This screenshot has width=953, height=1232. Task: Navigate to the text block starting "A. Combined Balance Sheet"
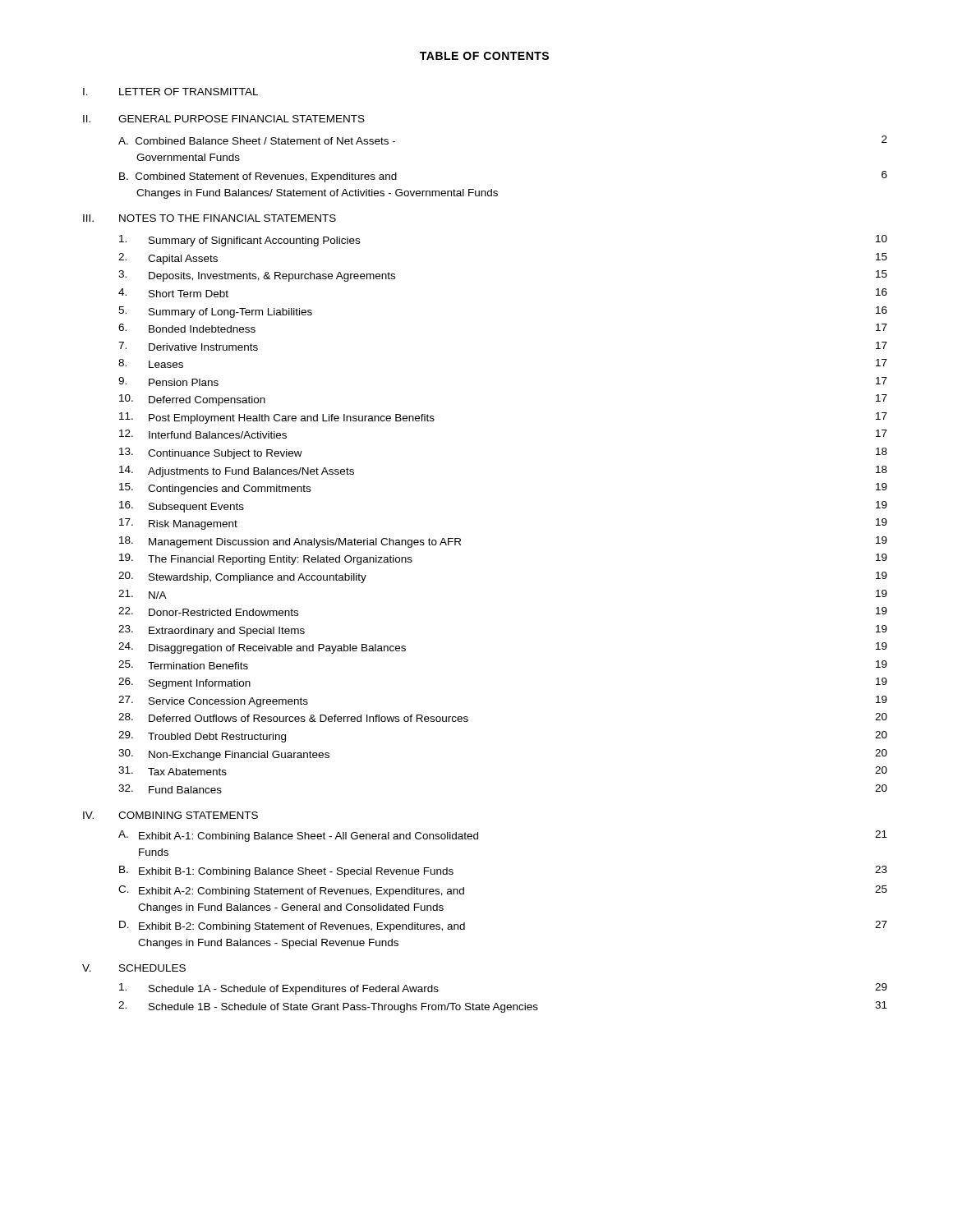point(253,140)
